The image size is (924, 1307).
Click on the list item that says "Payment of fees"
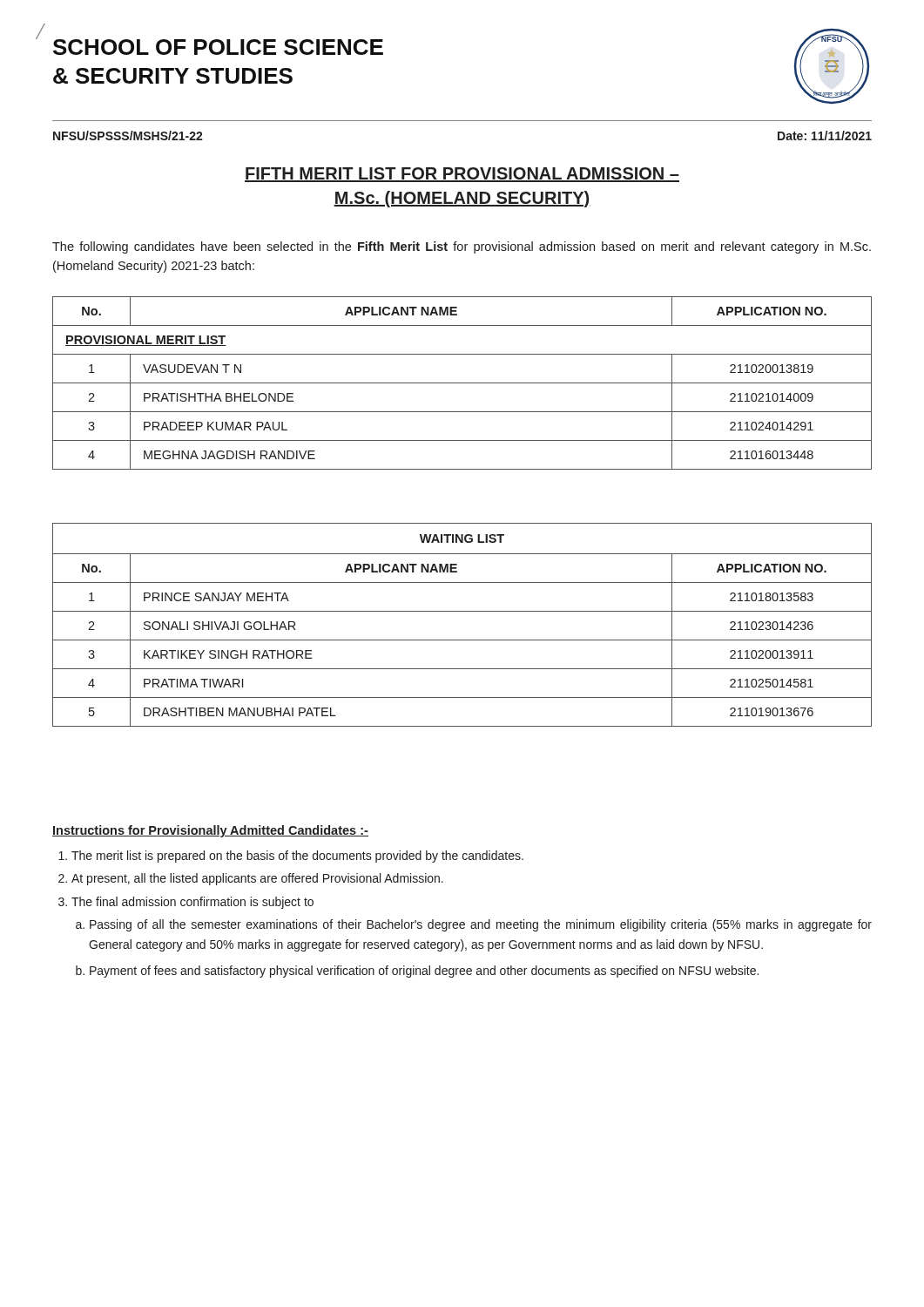pos(424,971)
